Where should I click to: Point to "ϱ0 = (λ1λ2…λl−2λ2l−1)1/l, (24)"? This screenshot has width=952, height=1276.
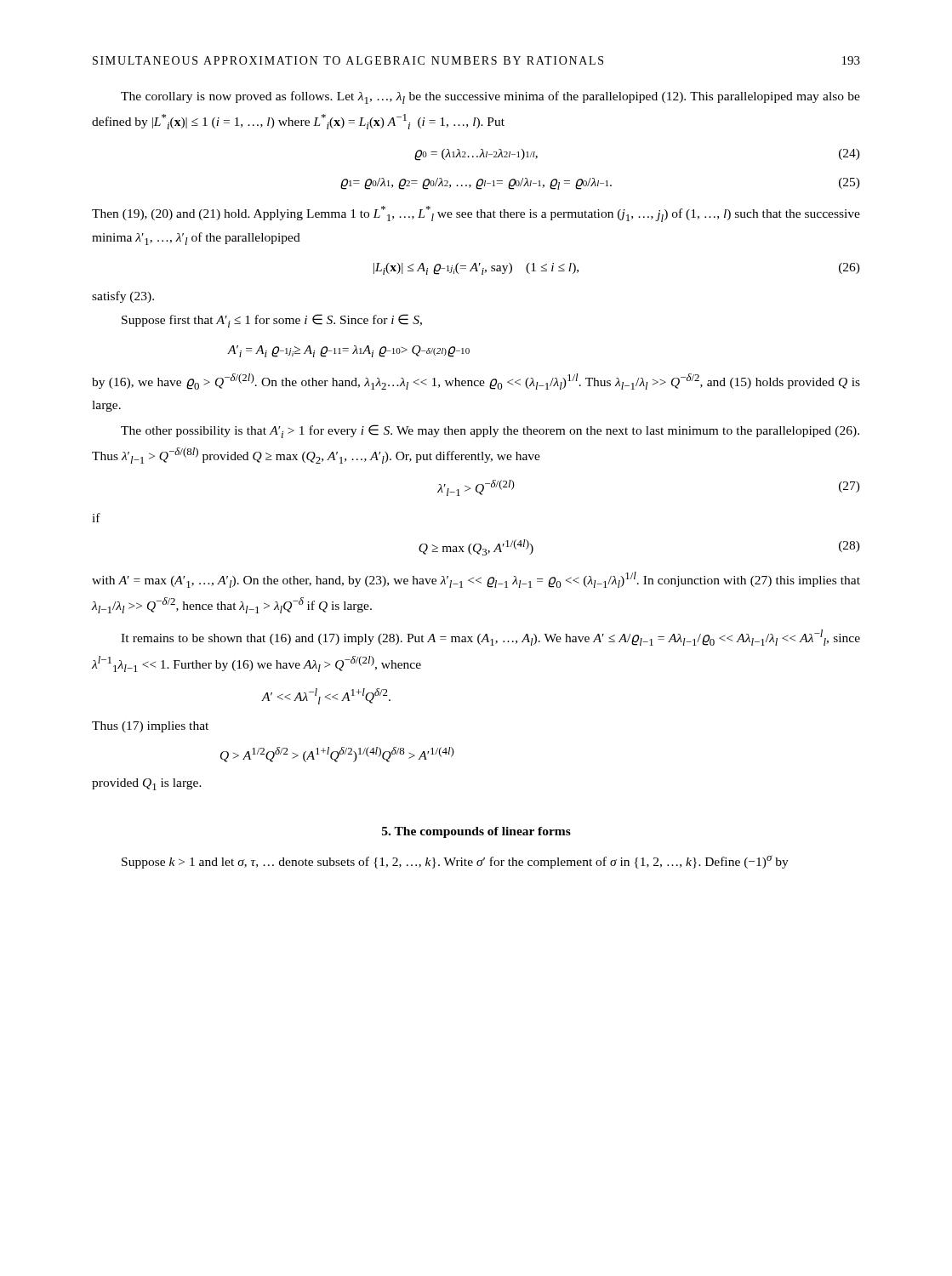tap(476, 153)
